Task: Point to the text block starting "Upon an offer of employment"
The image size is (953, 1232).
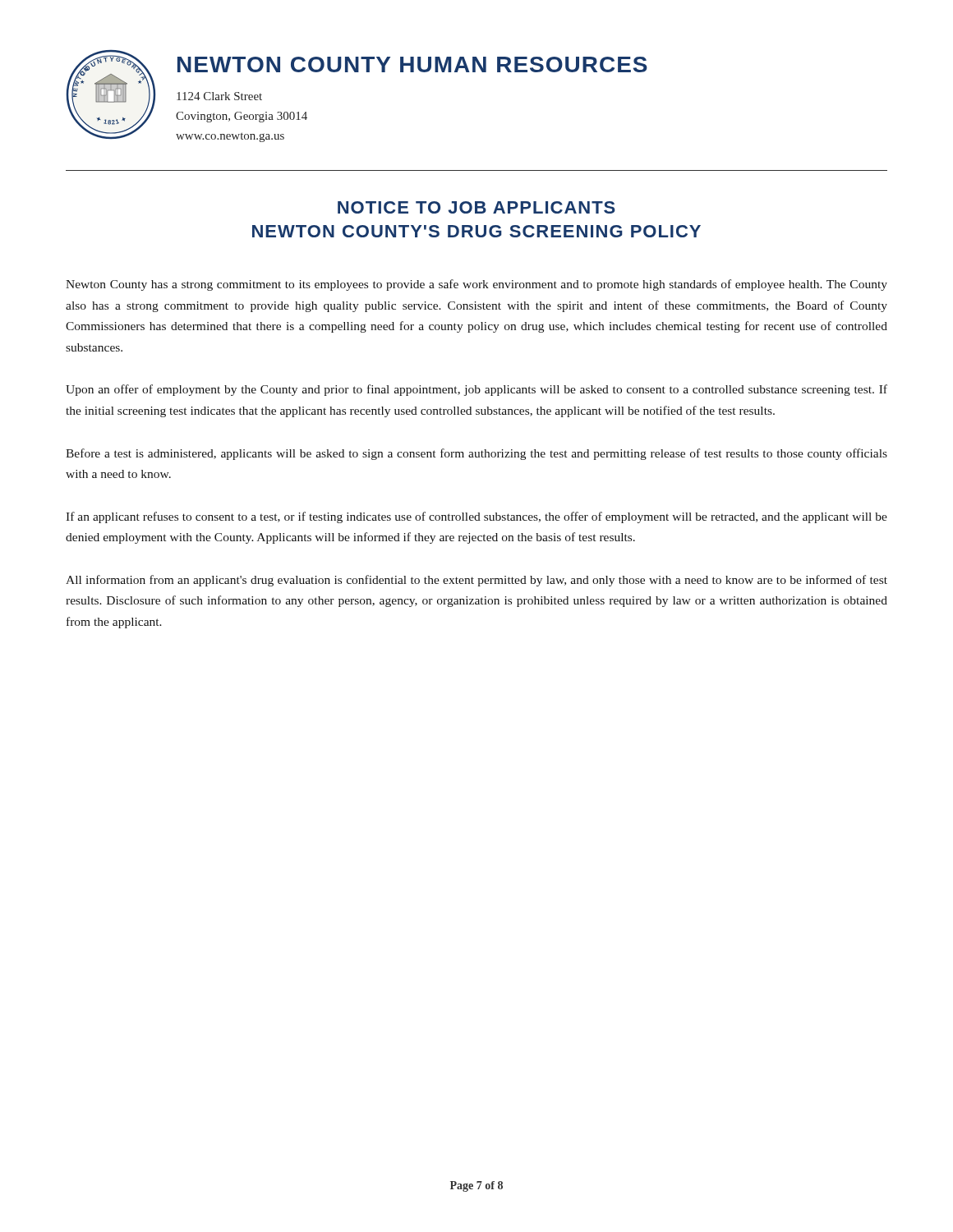Action: coord(476,400)
